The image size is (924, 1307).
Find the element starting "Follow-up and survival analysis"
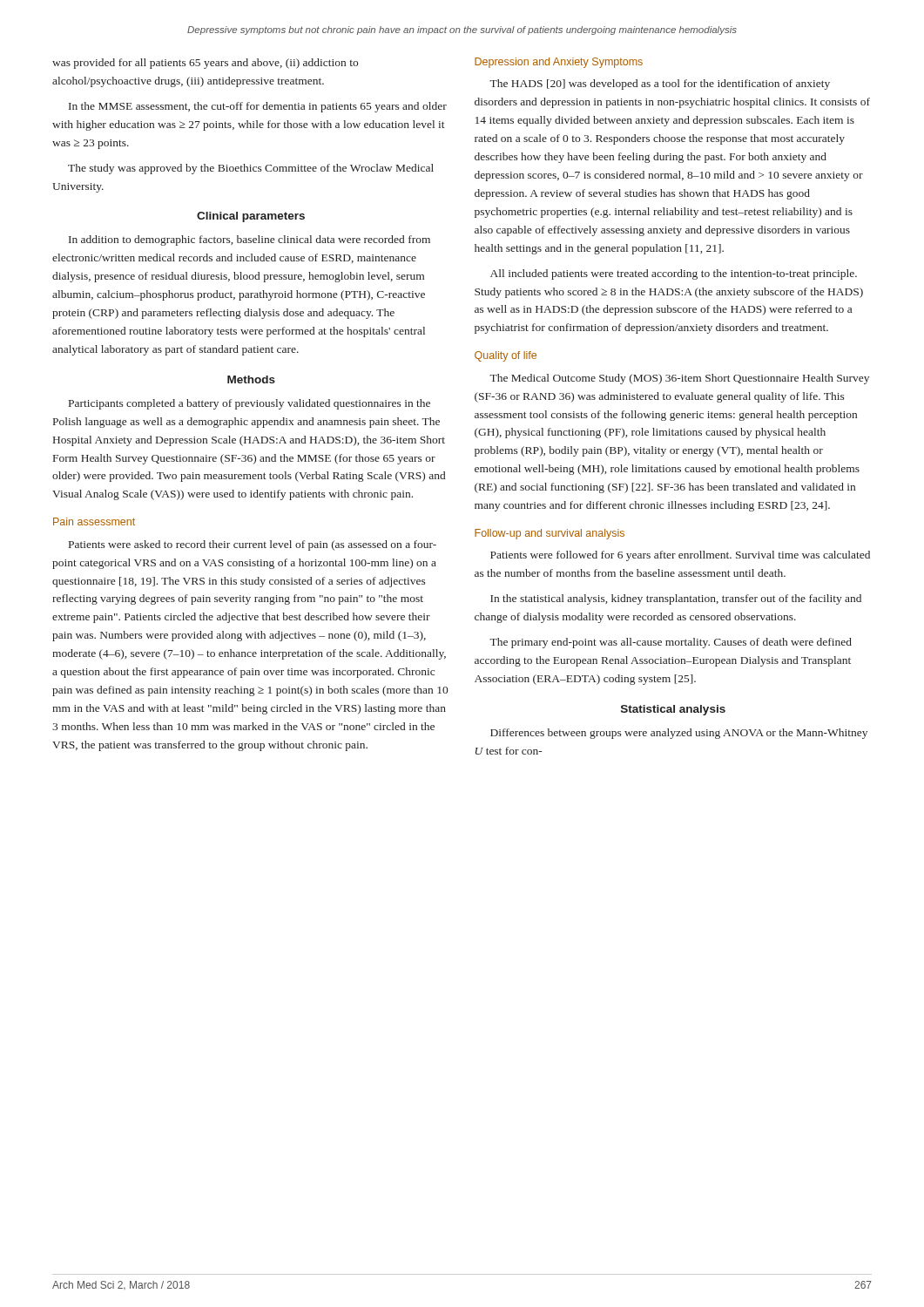550,533
